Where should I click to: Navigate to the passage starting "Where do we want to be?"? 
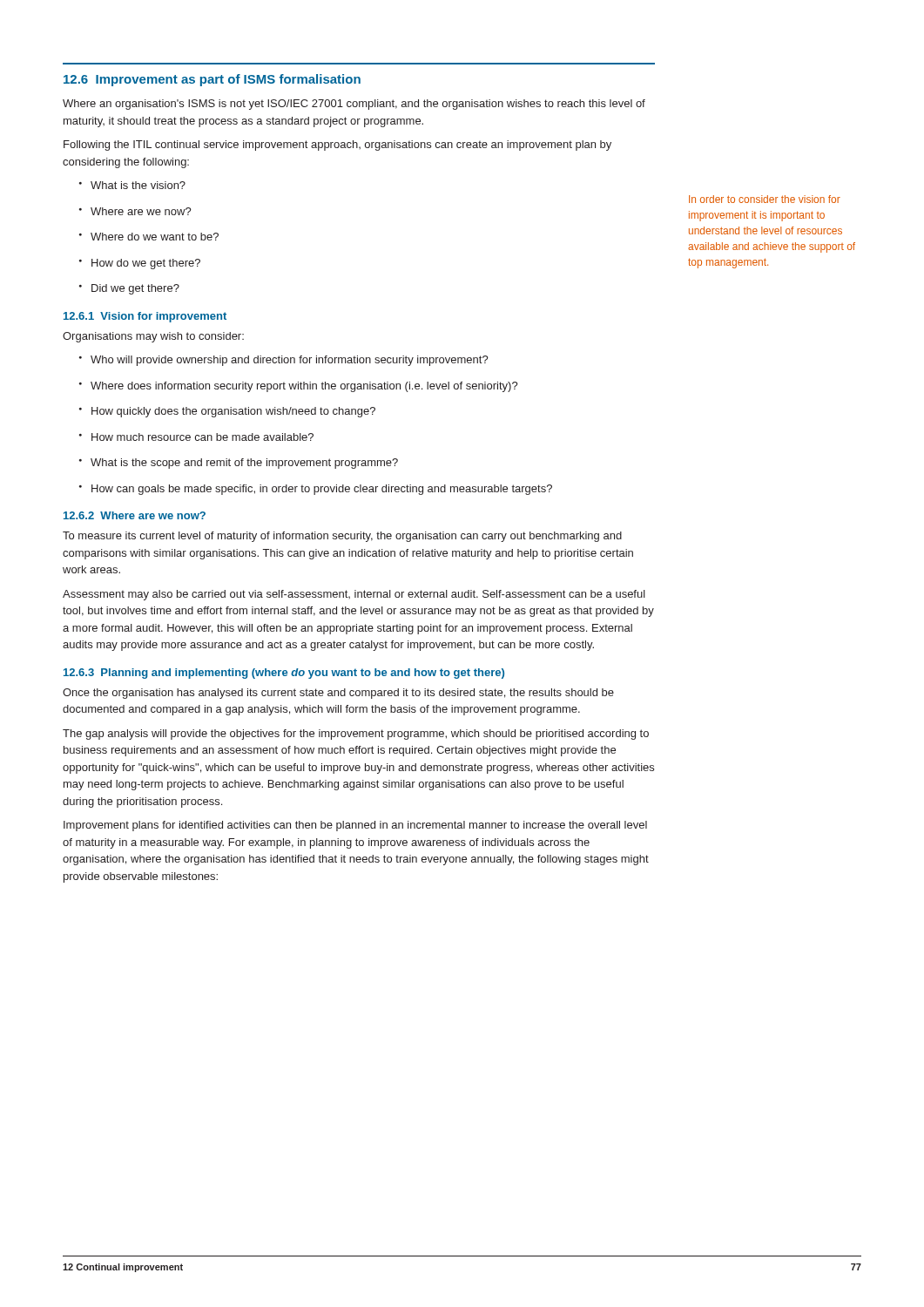coord(149,237)
